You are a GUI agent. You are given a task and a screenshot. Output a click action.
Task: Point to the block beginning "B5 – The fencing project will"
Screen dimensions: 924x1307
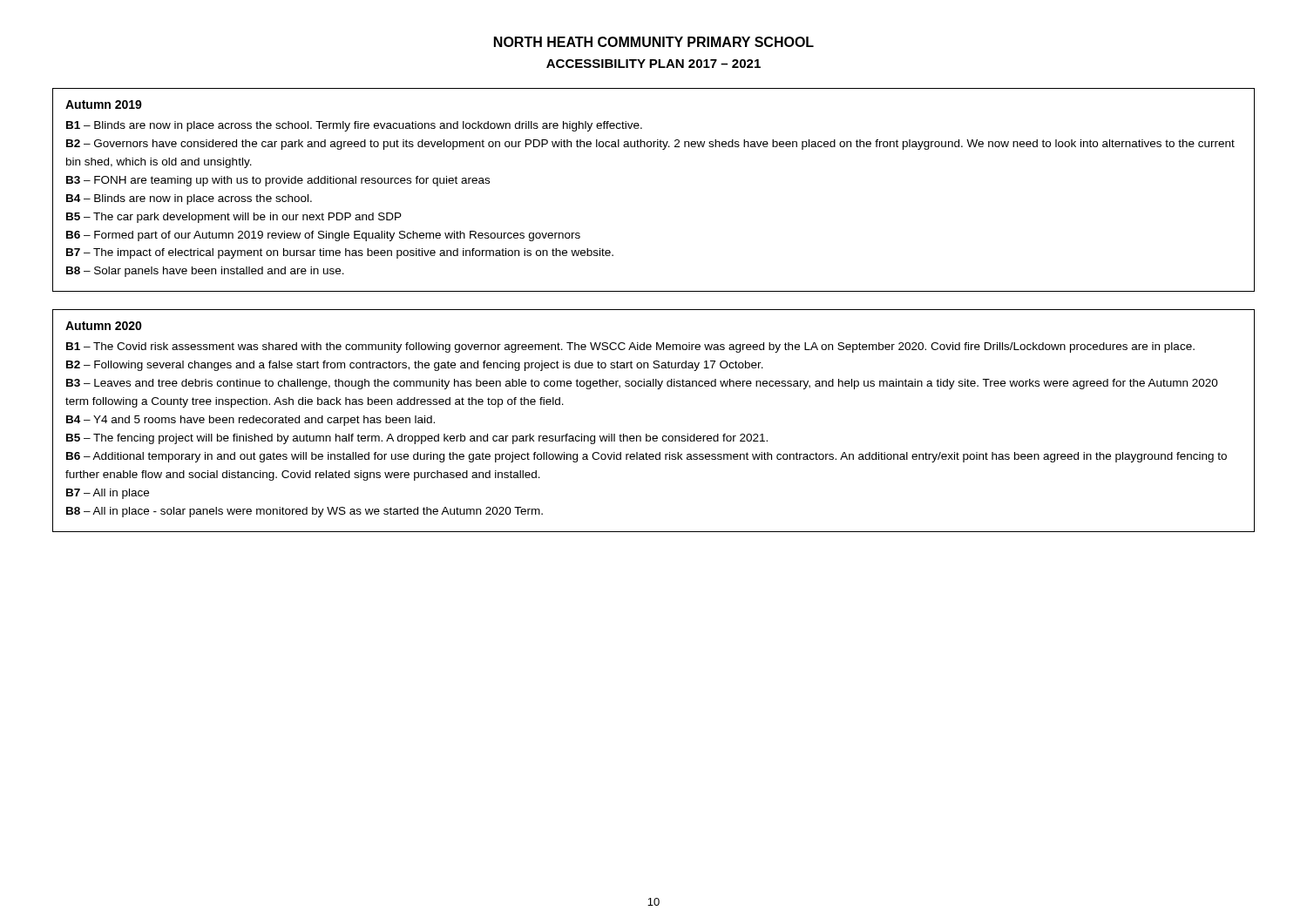click(417, 438)
